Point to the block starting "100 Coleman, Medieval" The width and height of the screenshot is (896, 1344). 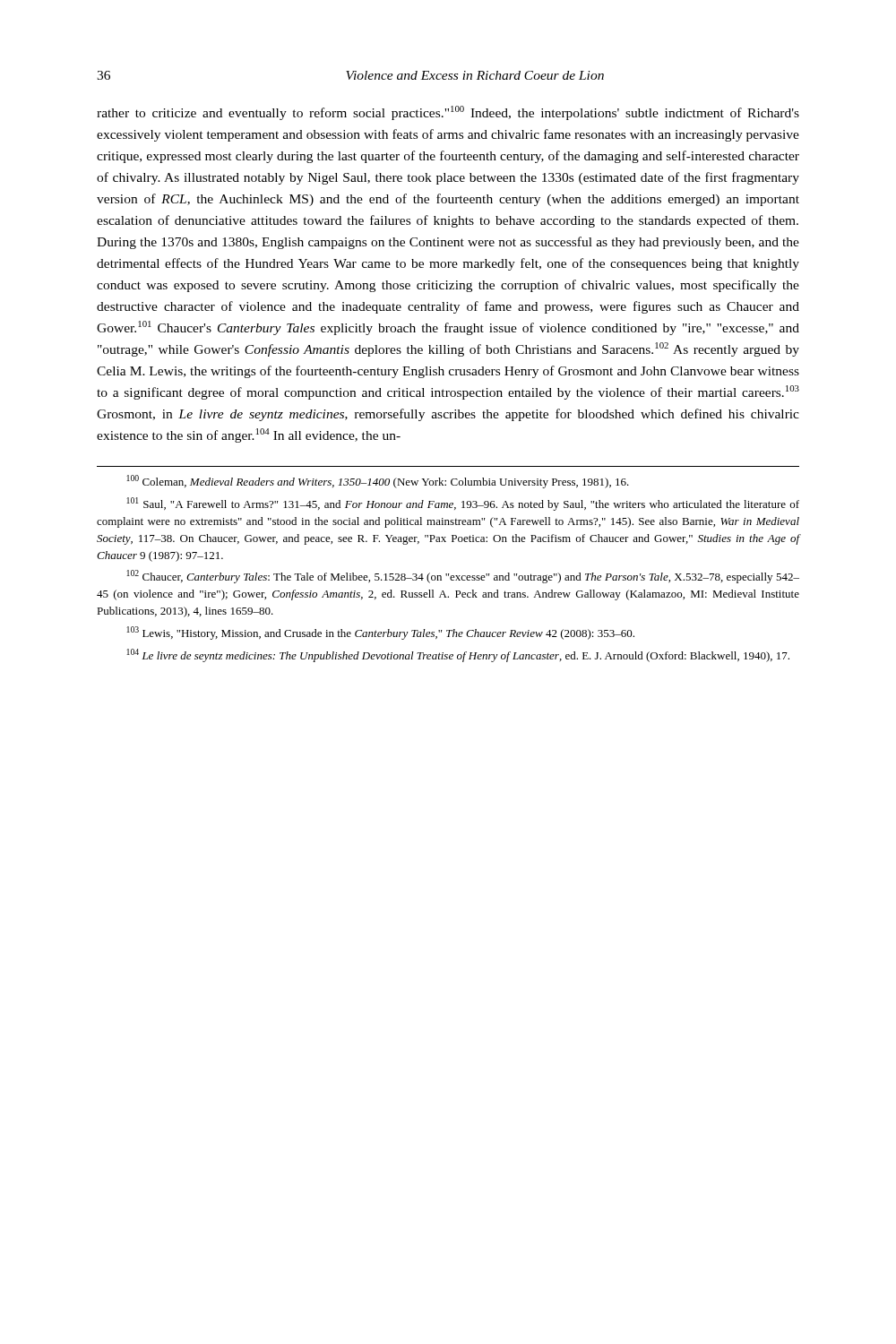tap(378, 481)
